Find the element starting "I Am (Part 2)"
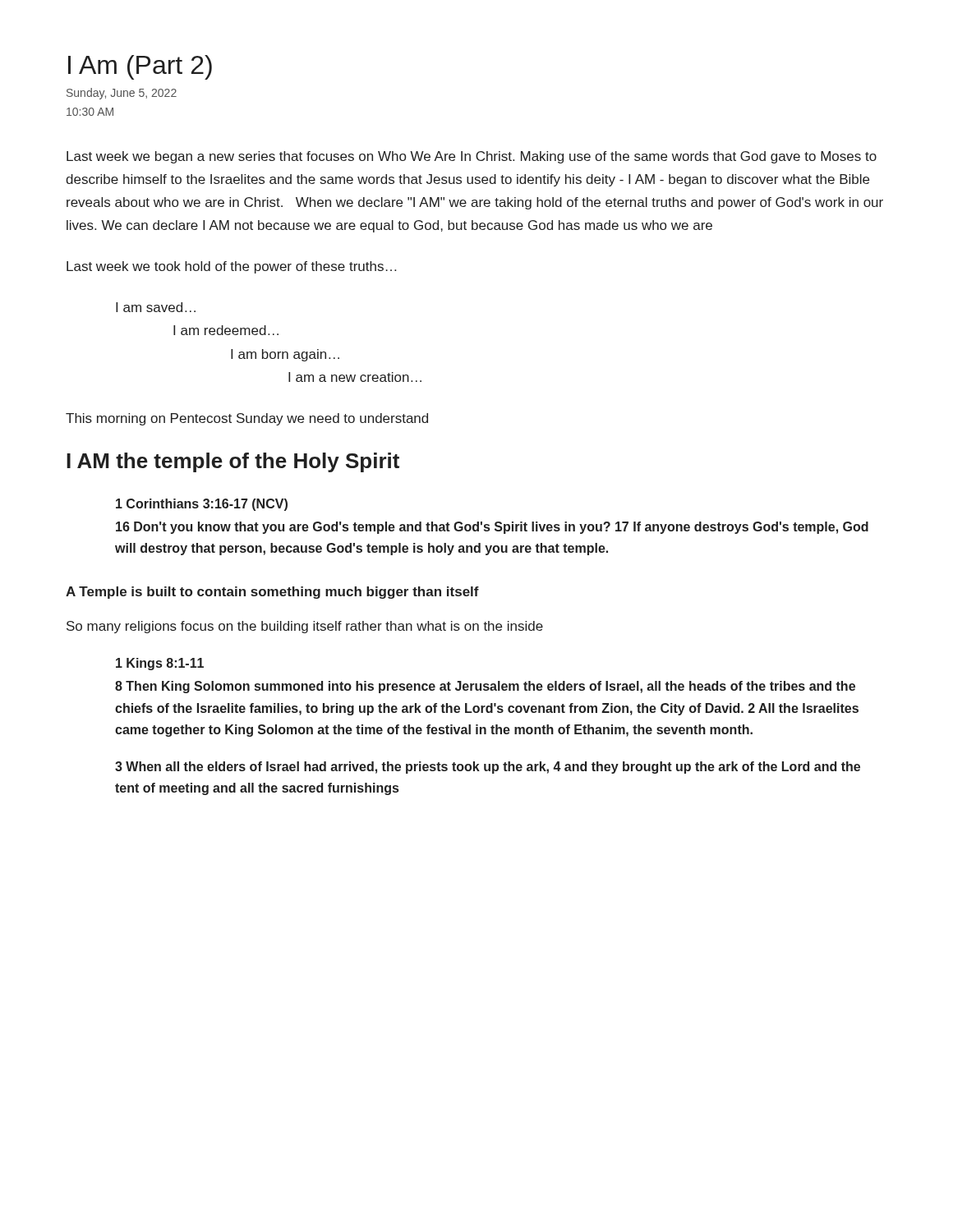 [x=140, y=65]
